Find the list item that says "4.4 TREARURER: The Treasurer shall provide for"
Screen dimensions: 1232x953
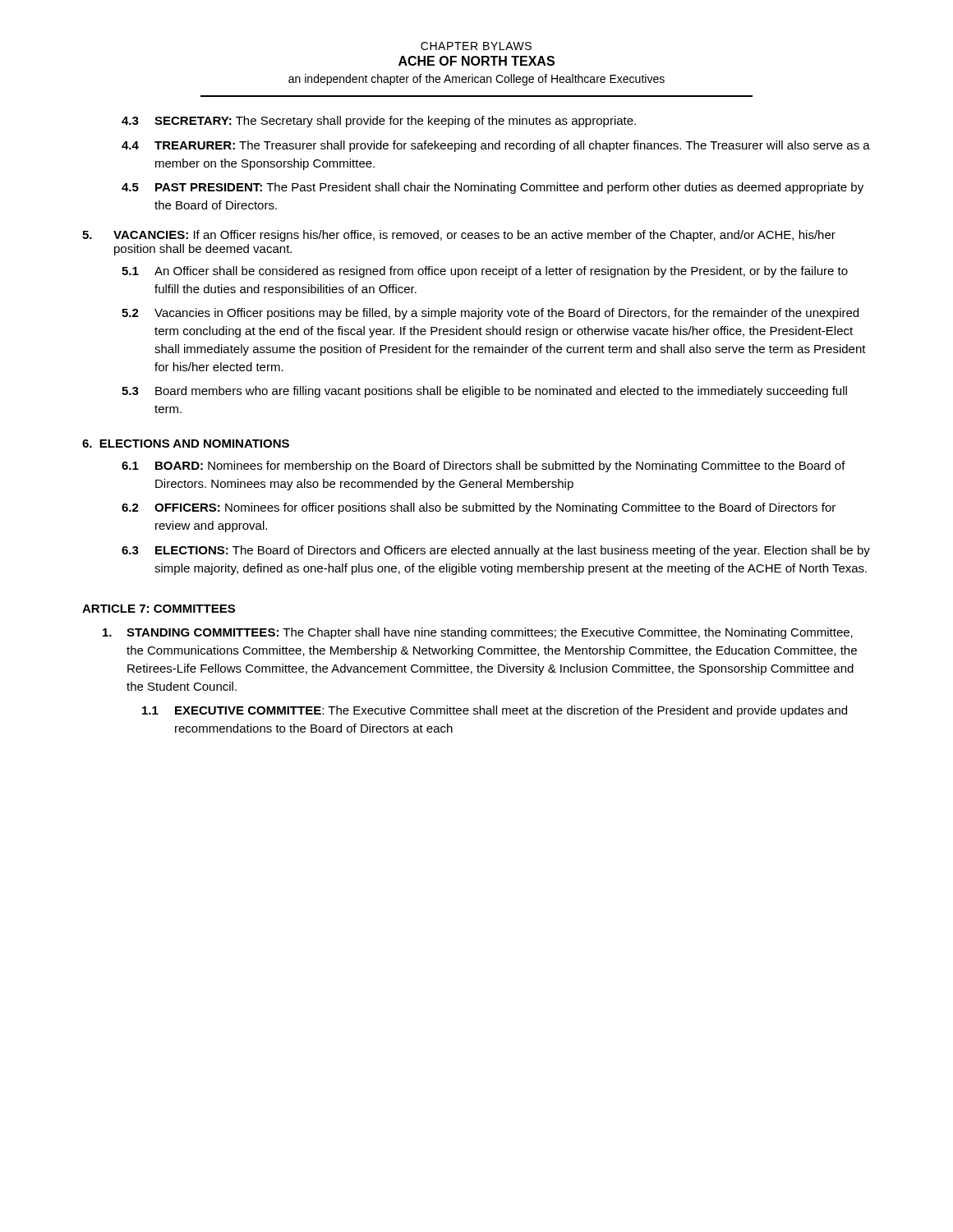496,154
